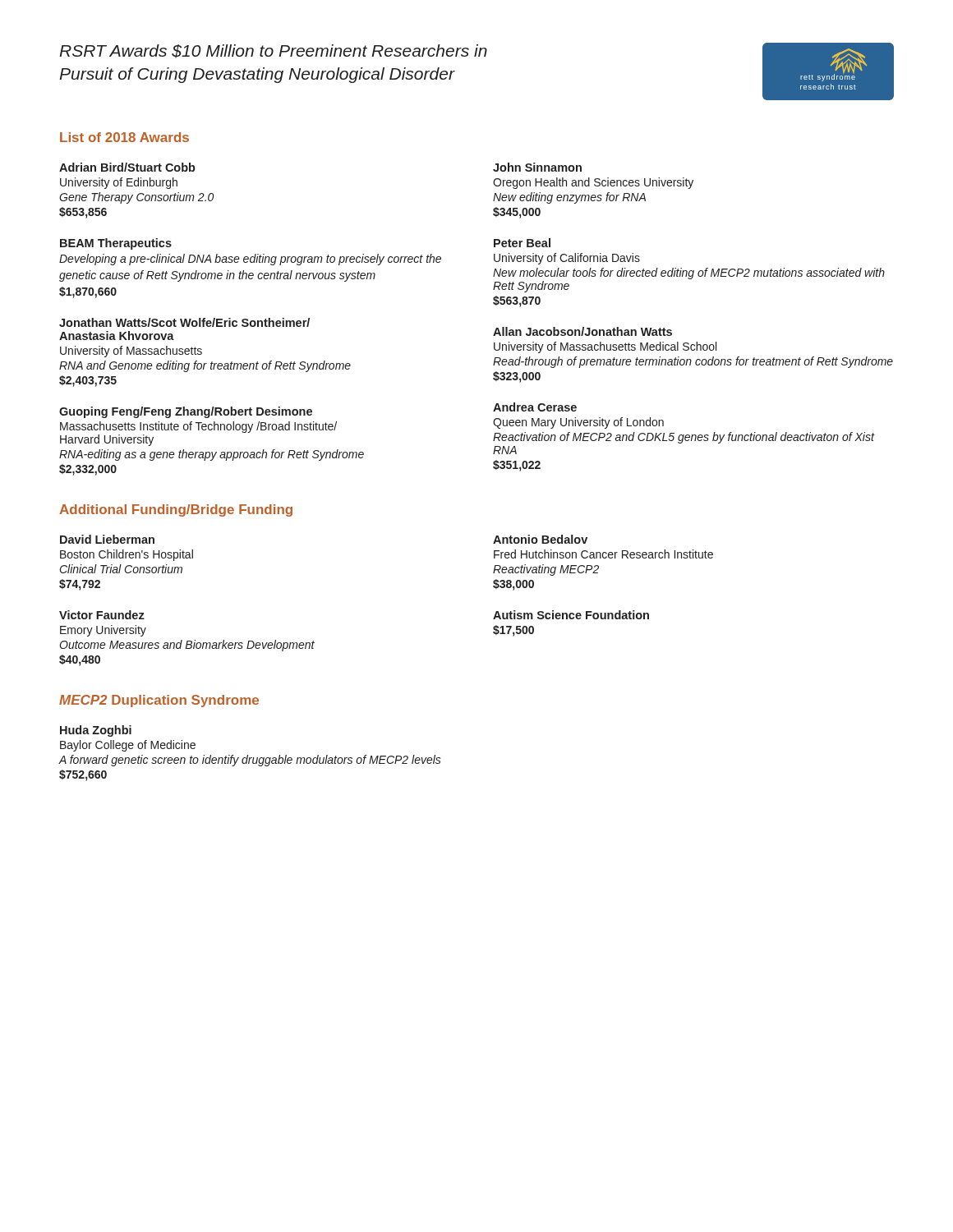The width and height of the screenshot is (953, 1232).
Task: Click on the list item with the text "Autism Science Foundation $17,500"
Action: click(x=571, y=615)
